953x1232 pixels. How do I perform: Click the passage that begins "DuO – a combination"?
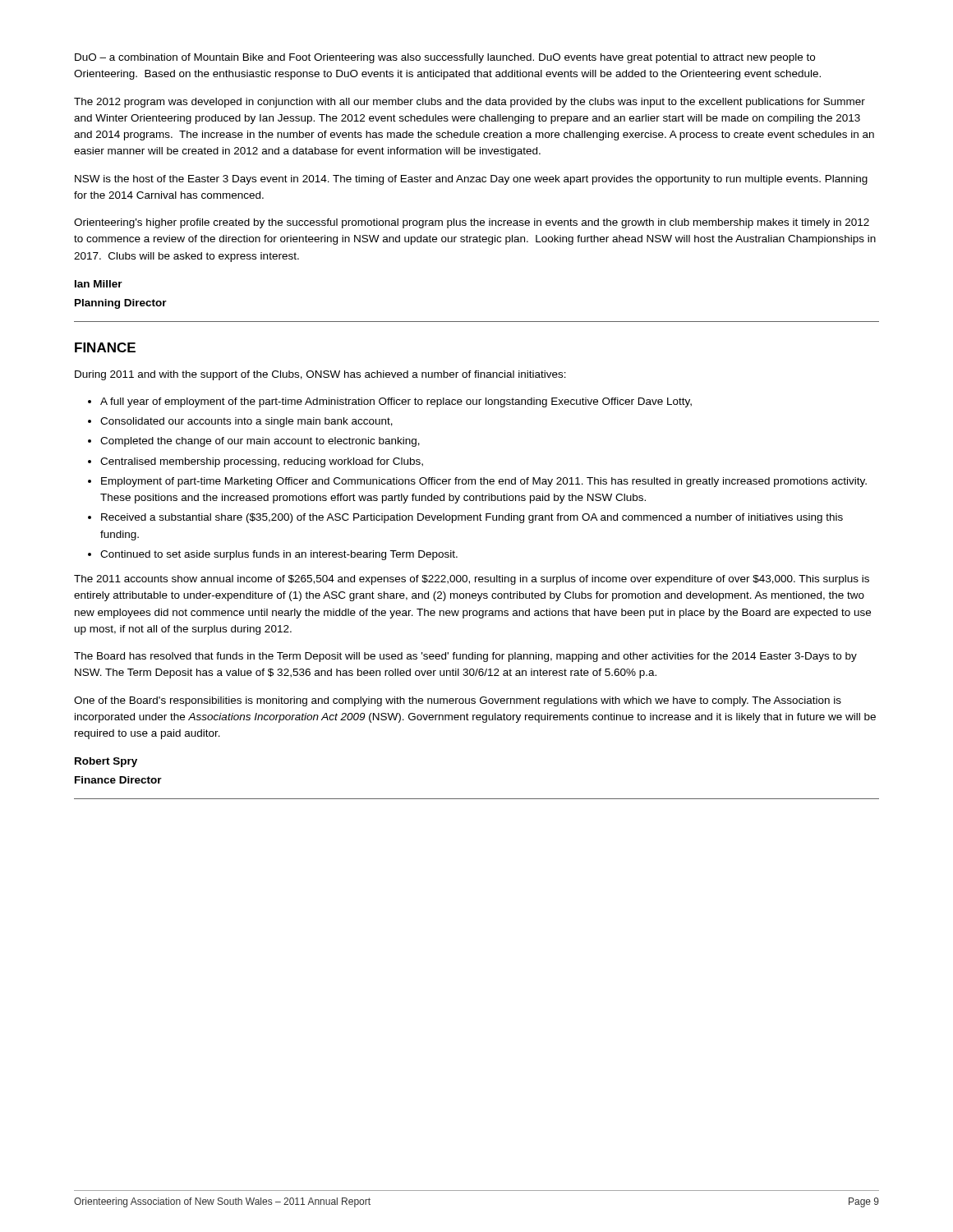(448, 65)
